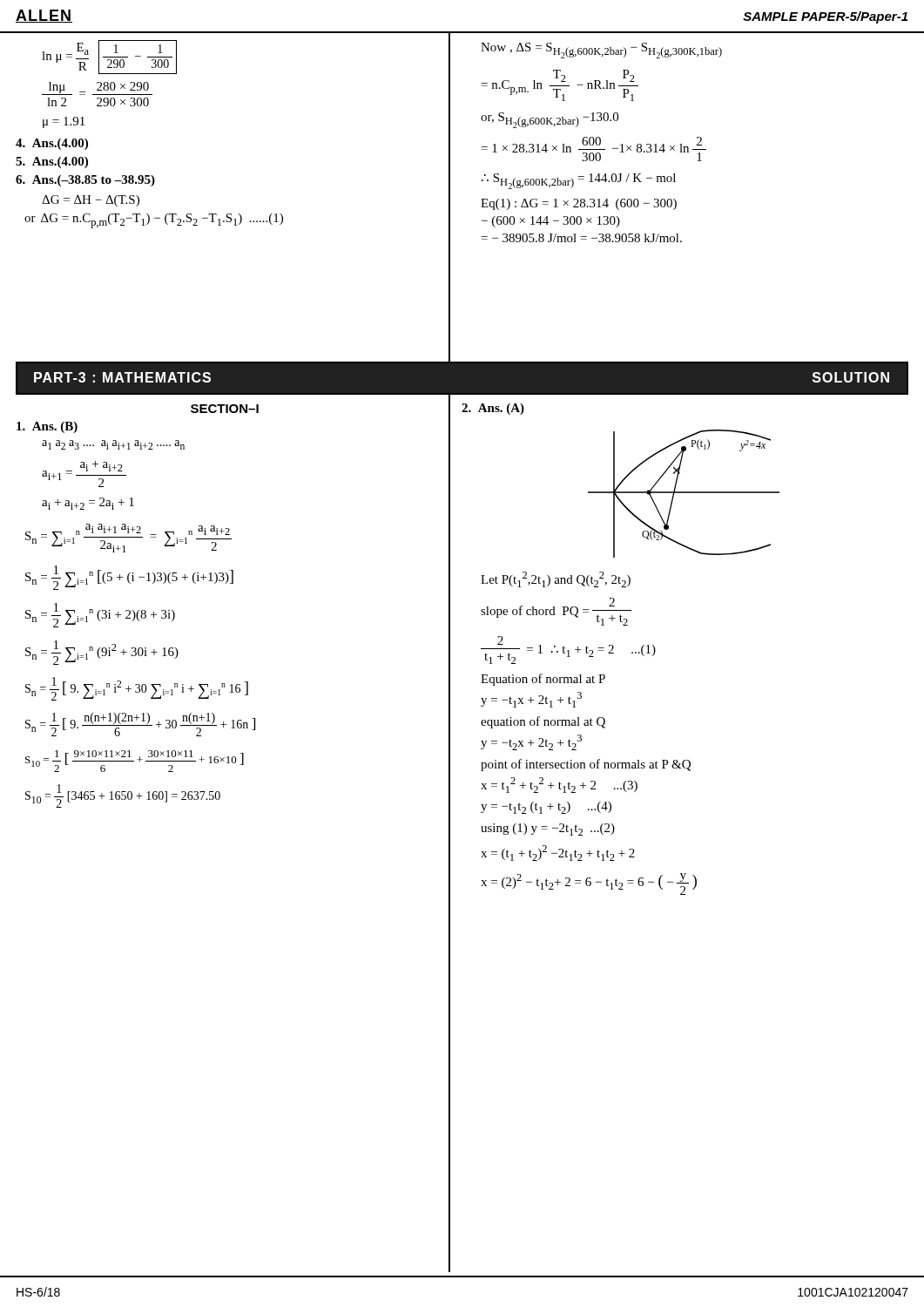Image resolution: width=924 pixels, height=1307 pixels.
Task: Locate the formula with the text "x = t12 + t22 + t1t2 +"
Action: tap(559, 785)
